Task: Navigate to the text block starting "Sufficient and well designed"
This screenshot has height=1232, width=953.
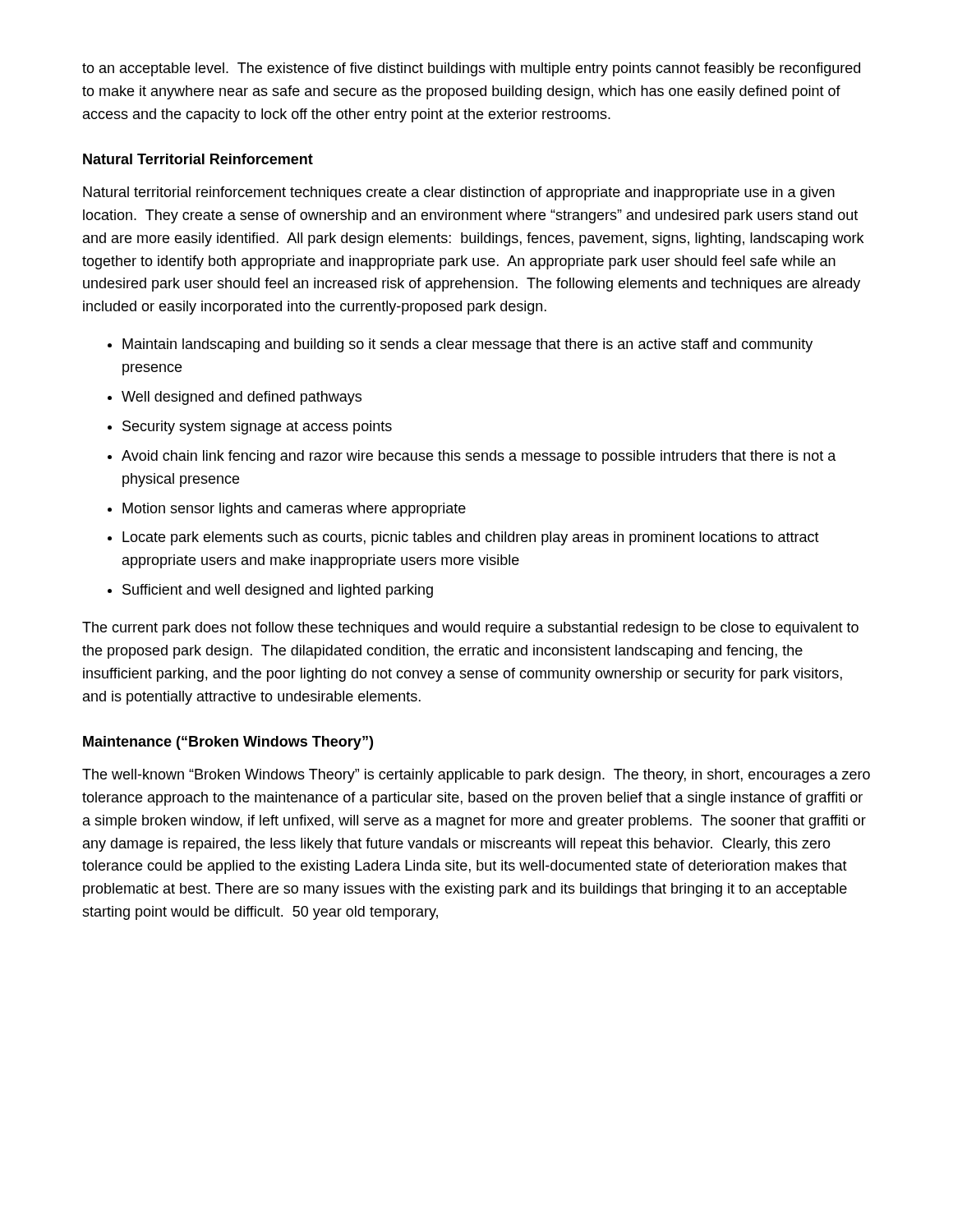Action: coord(278,590)
